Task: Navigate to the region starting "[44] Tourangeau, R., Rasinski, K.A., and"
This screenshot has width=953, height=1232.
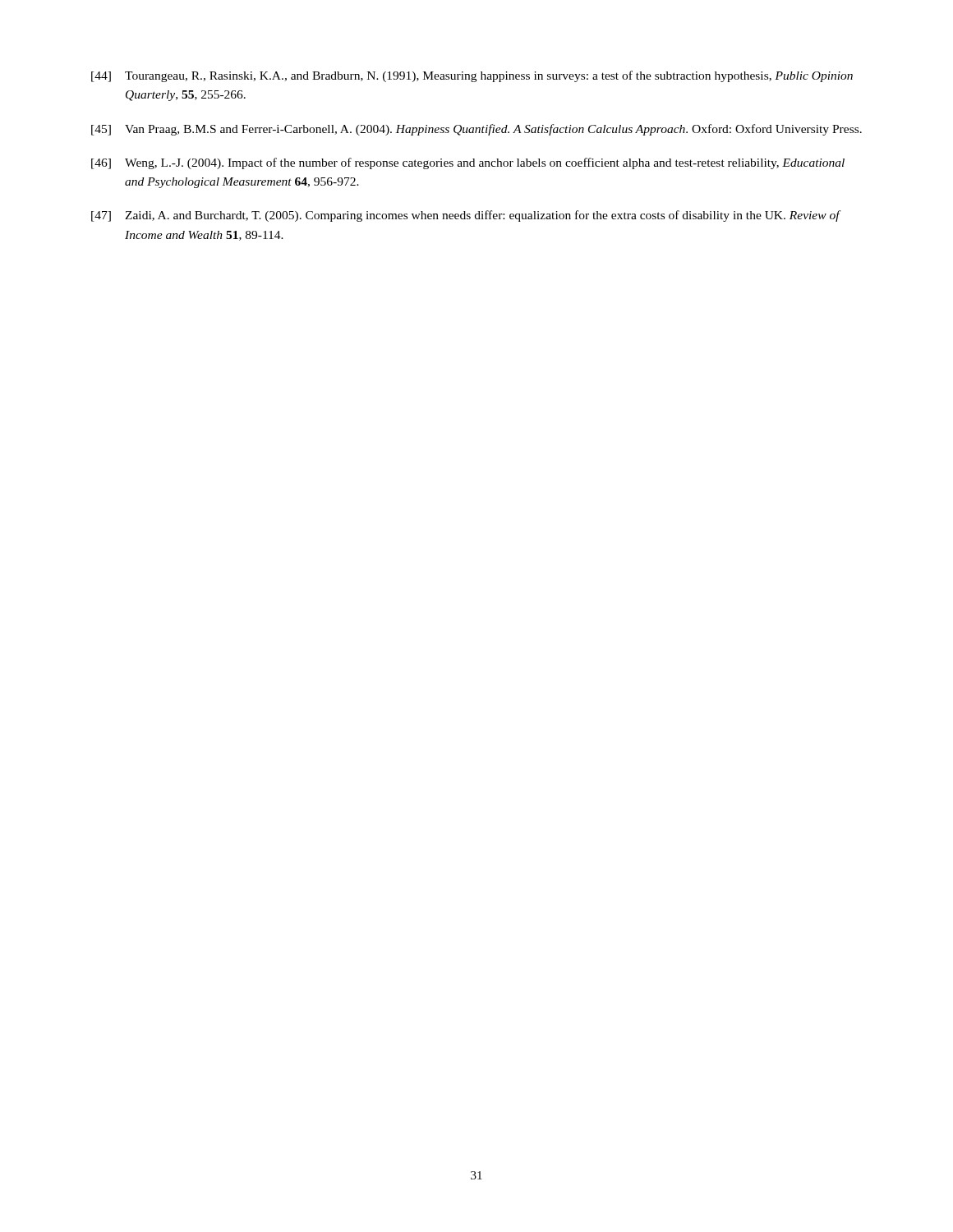Action: tap(476, 85)
